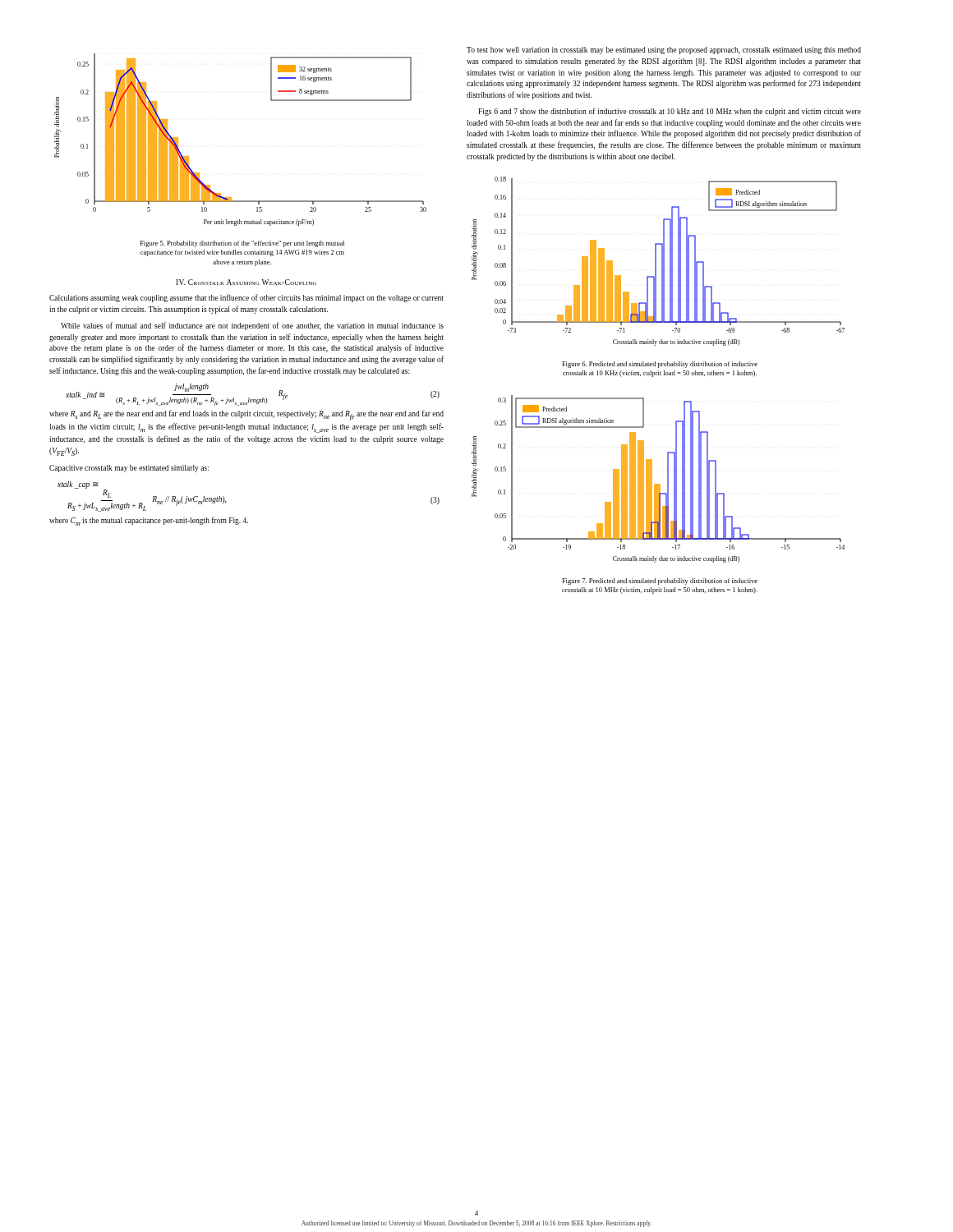Click on the text block that reads "where Rs and RL are"
The width and height of the screenshot is (953, 1232).
246,434
